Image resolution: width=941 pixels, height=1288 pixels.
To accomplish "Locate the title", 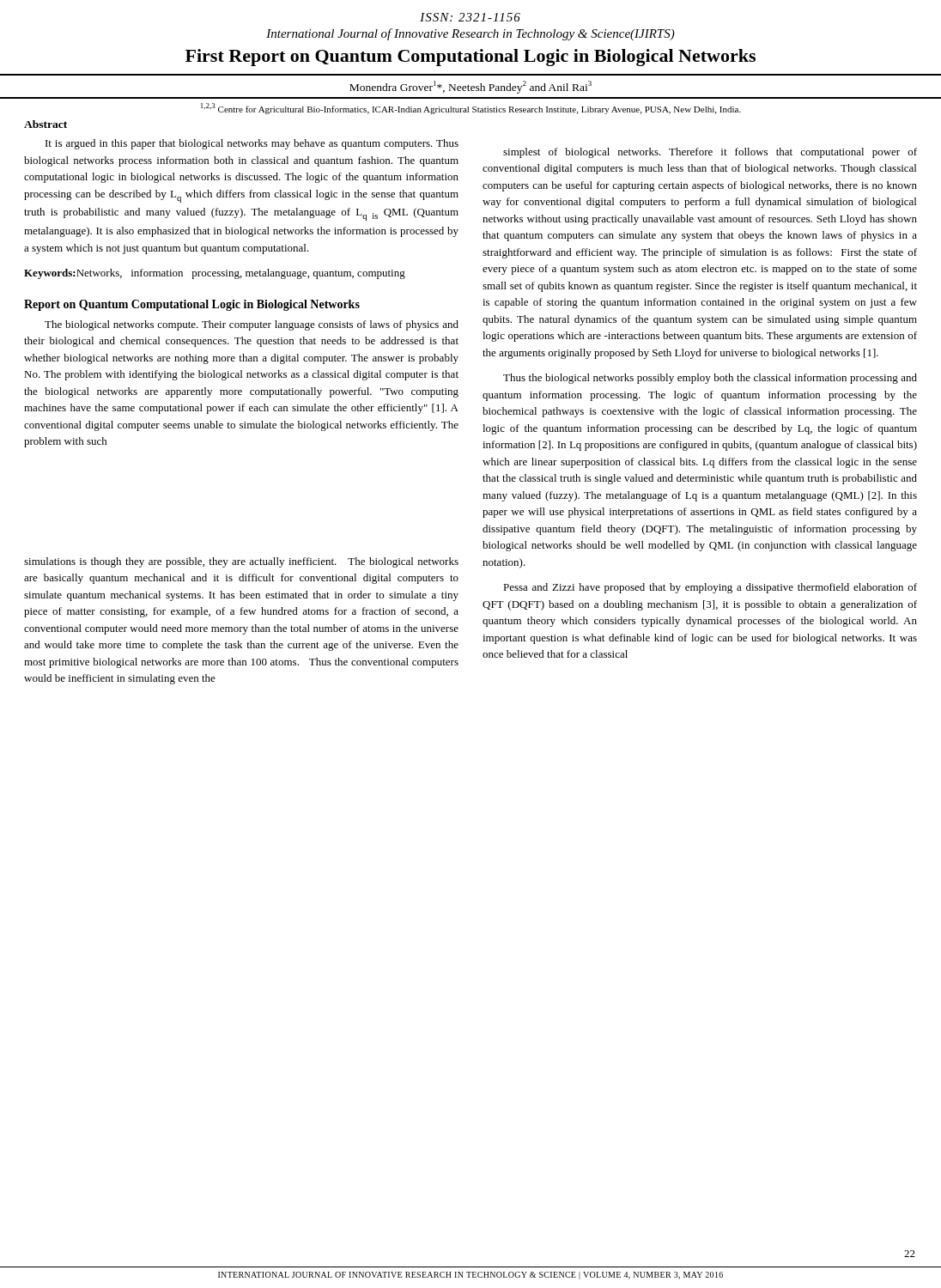I will [470, 48].
